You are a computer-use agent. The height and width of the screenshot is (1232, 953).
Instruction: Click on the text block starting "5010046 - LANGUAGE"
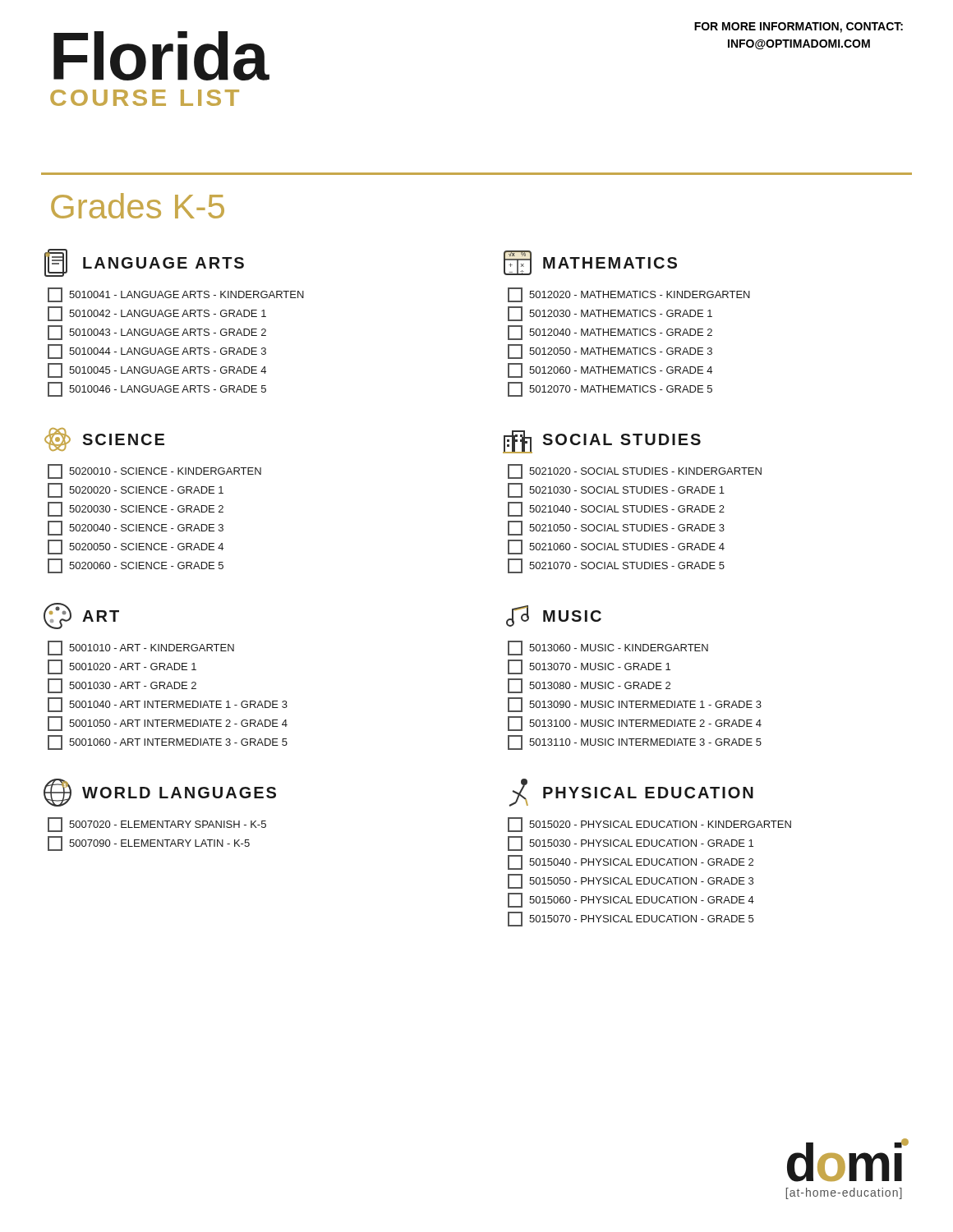[x=157, y=389]
